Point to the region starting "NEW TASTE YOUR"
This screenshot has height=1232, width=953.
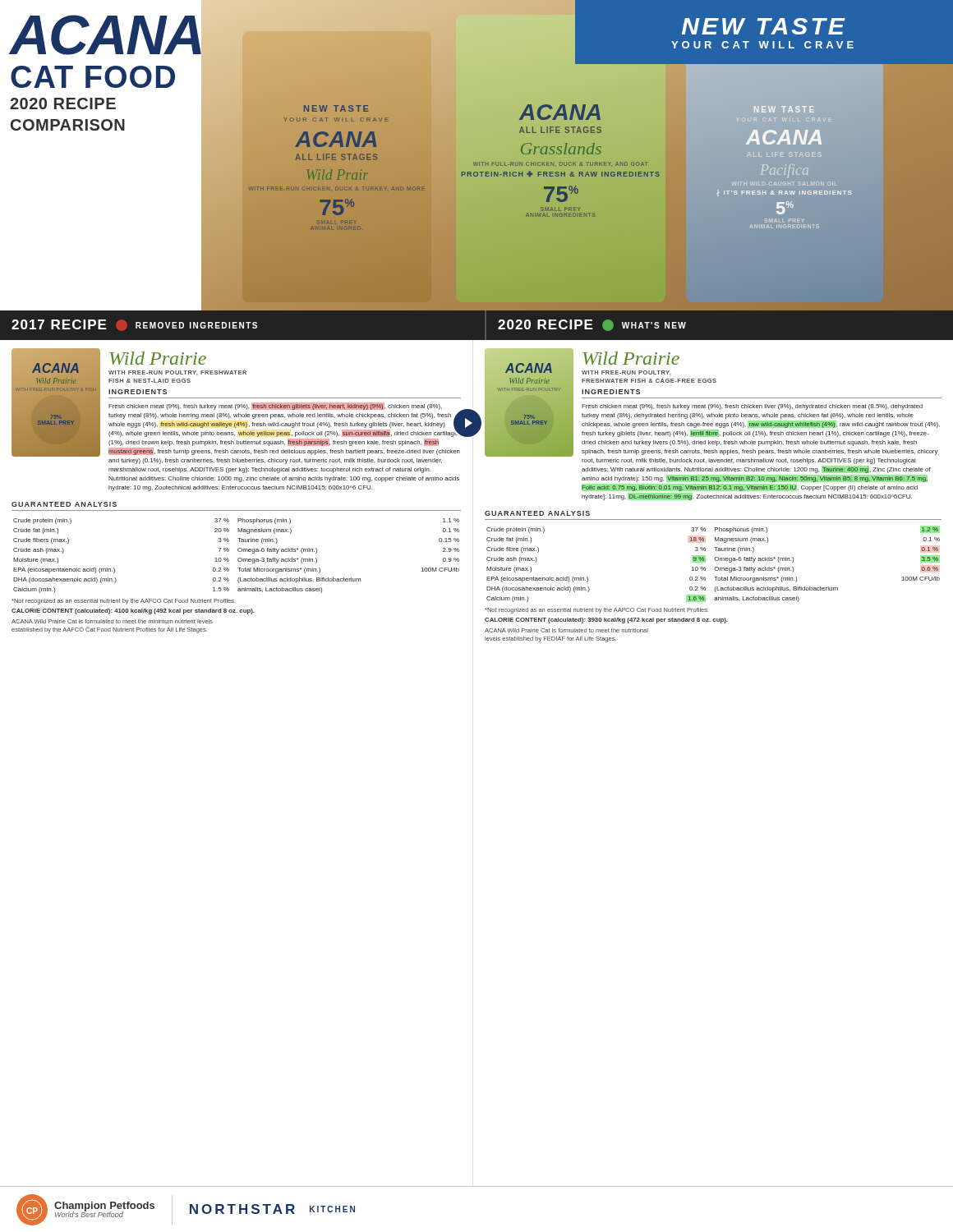click(x=764, y=32)
